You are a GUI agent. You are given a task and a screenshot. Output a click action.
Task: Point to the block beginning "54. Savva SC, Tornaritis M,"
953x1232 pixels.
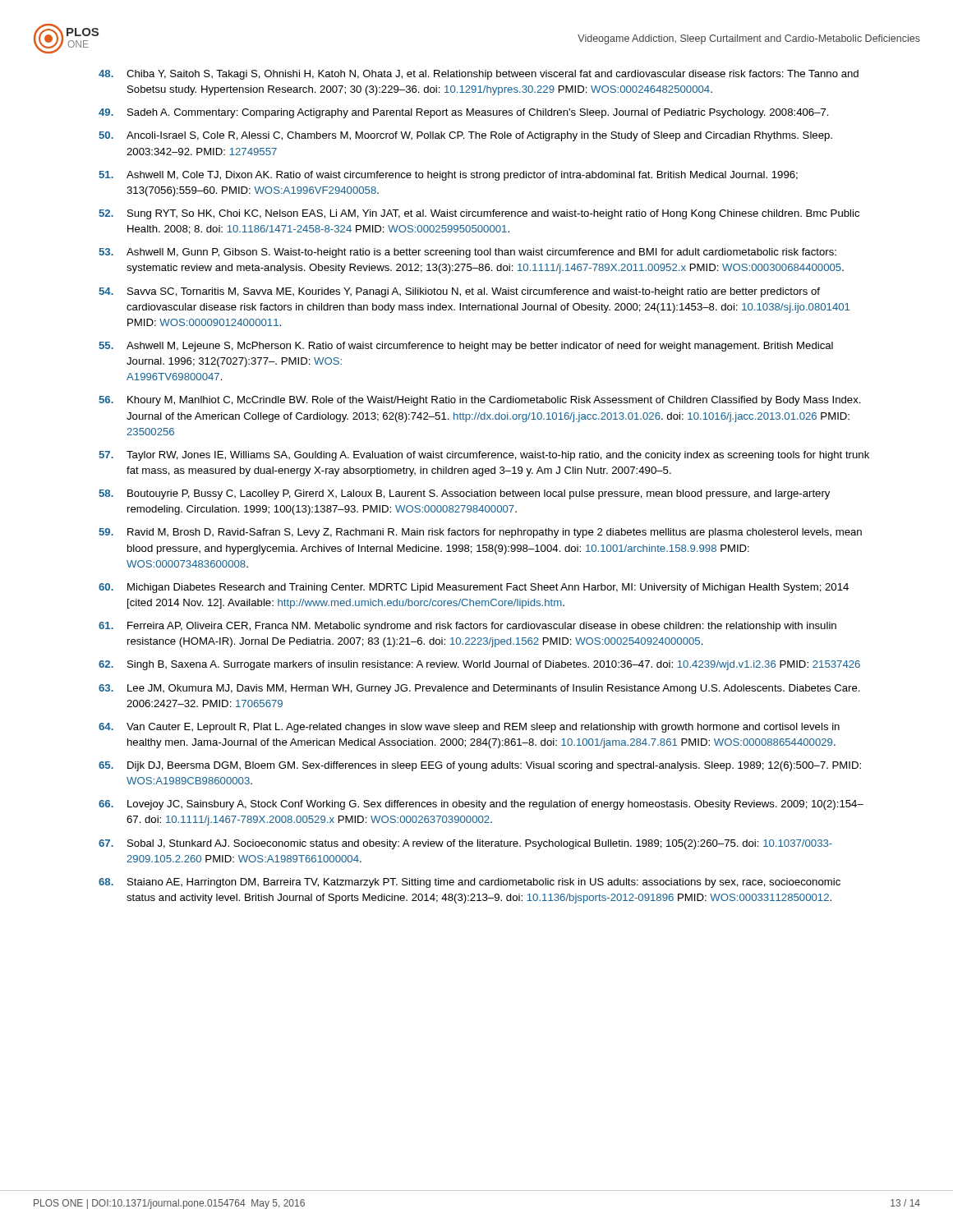coord(485,307)
